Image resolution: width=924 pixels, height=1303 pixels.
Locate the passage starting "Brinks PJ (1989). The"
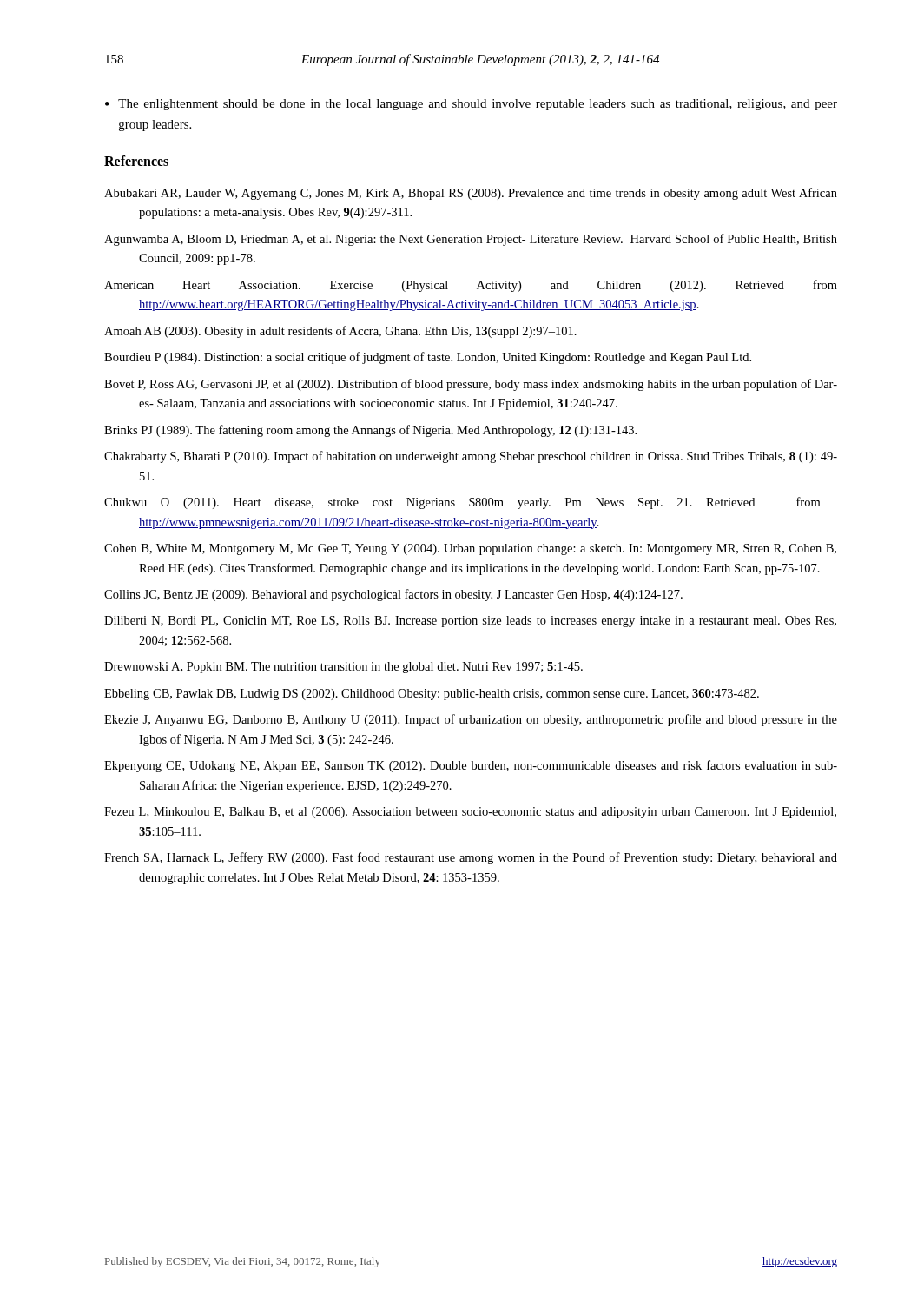tap(371, 430)
